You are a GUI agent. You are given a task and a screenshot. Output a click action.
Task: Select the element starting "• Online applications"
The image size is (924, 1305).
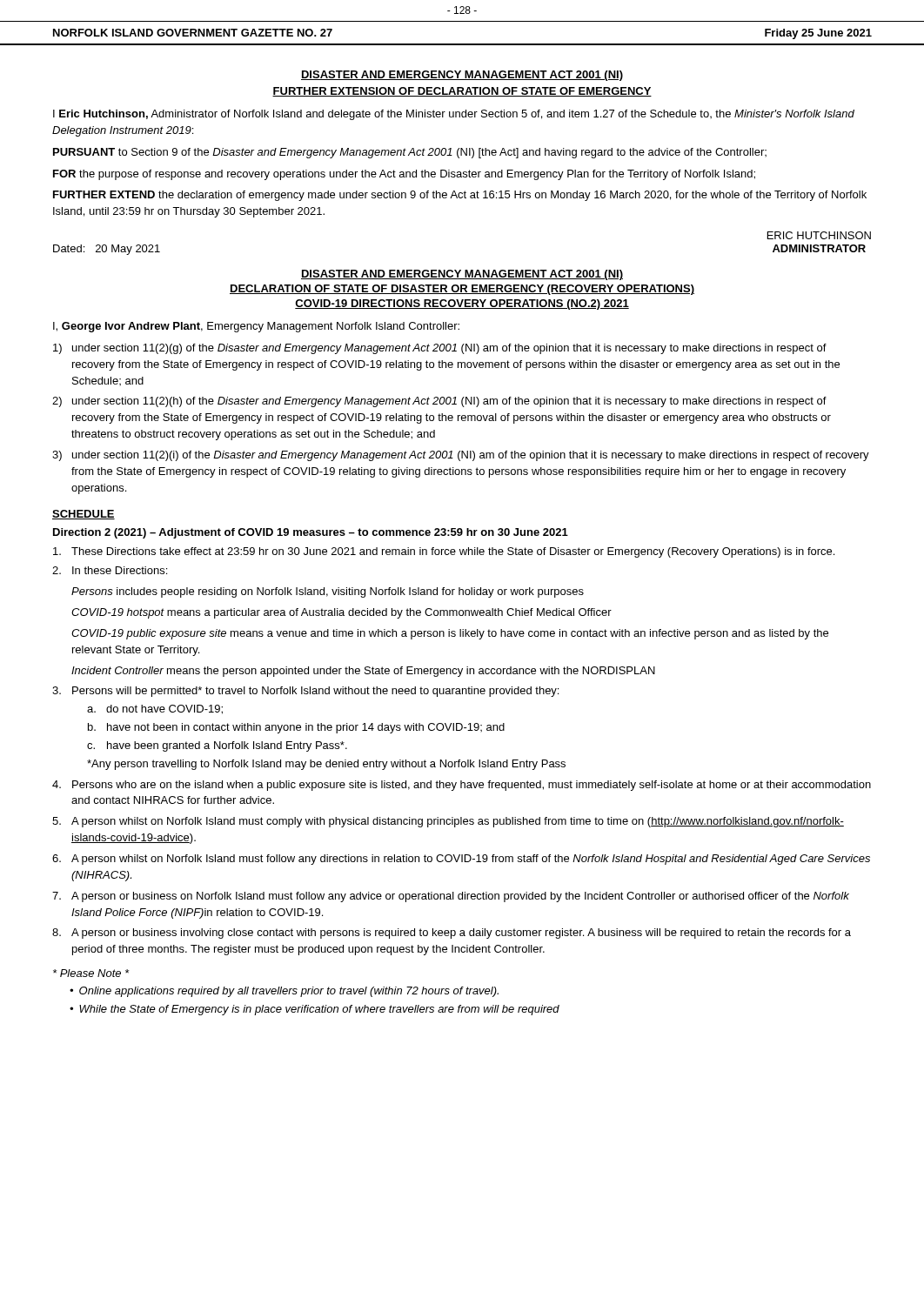(x=285, y=991)
